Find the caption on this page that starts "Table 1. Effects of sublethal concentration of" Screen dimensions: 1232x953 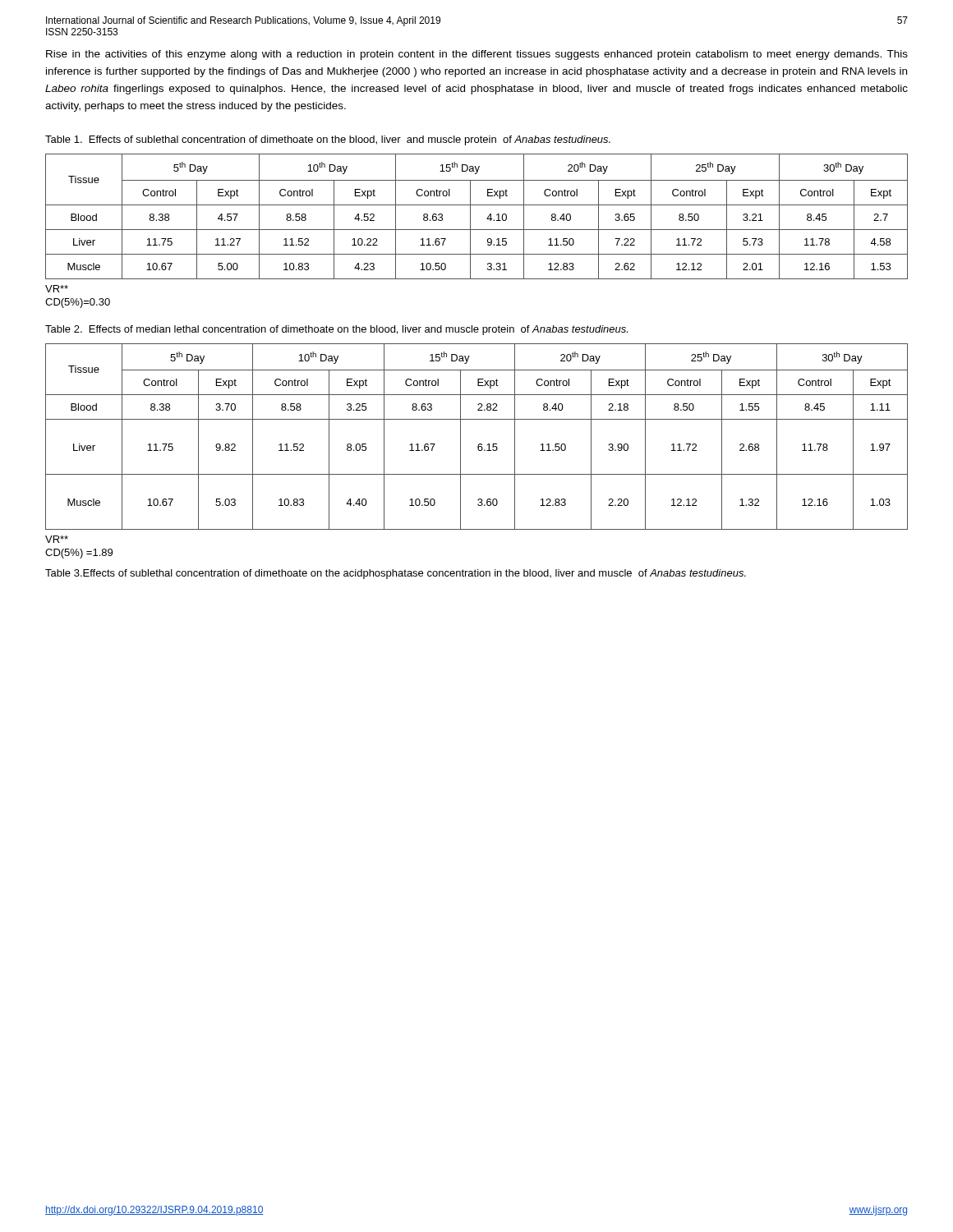(328, 139)
